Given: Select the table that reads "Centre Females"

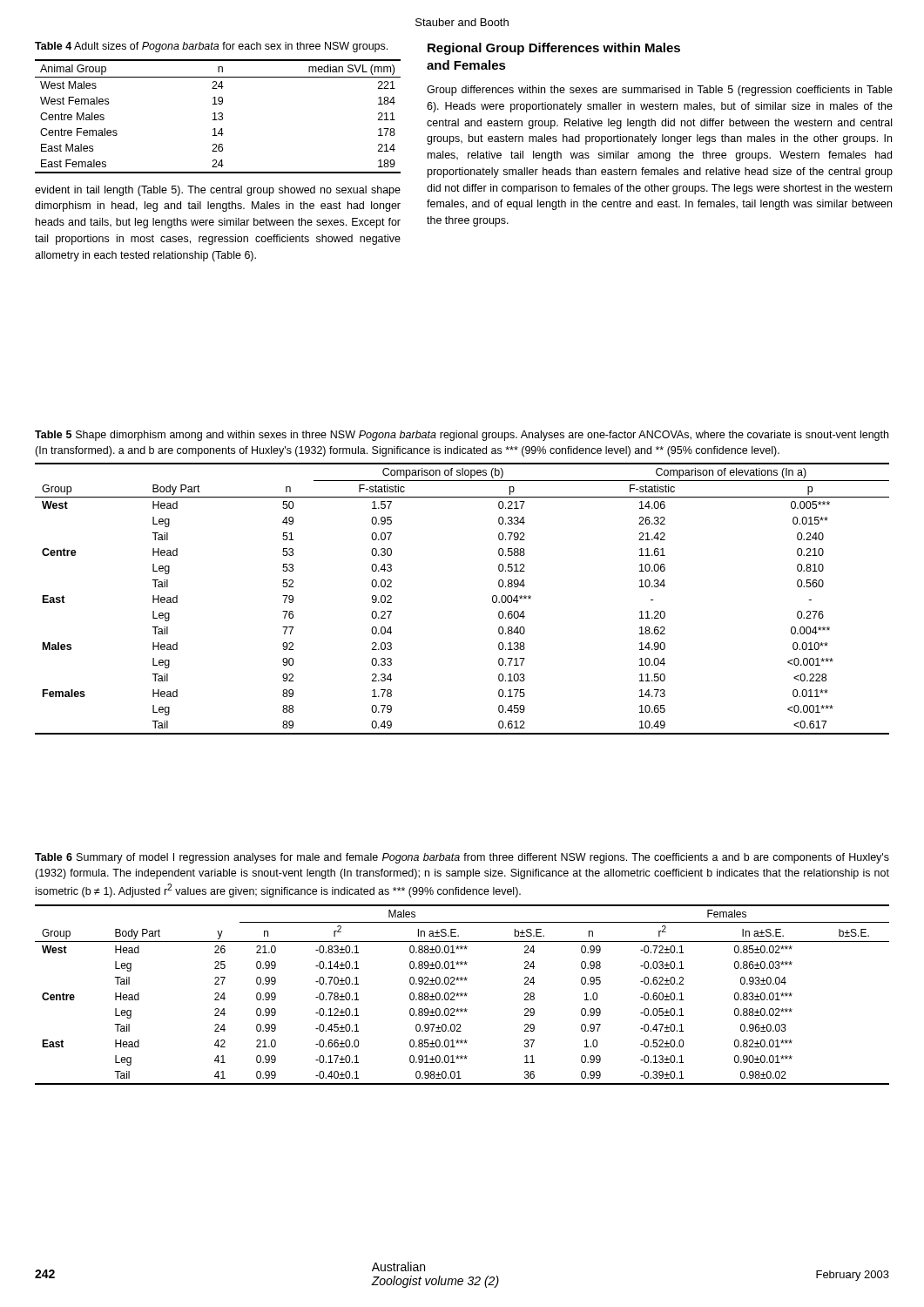Looking at the screenshot, I should pyautogui.click(x=218, y=116).
